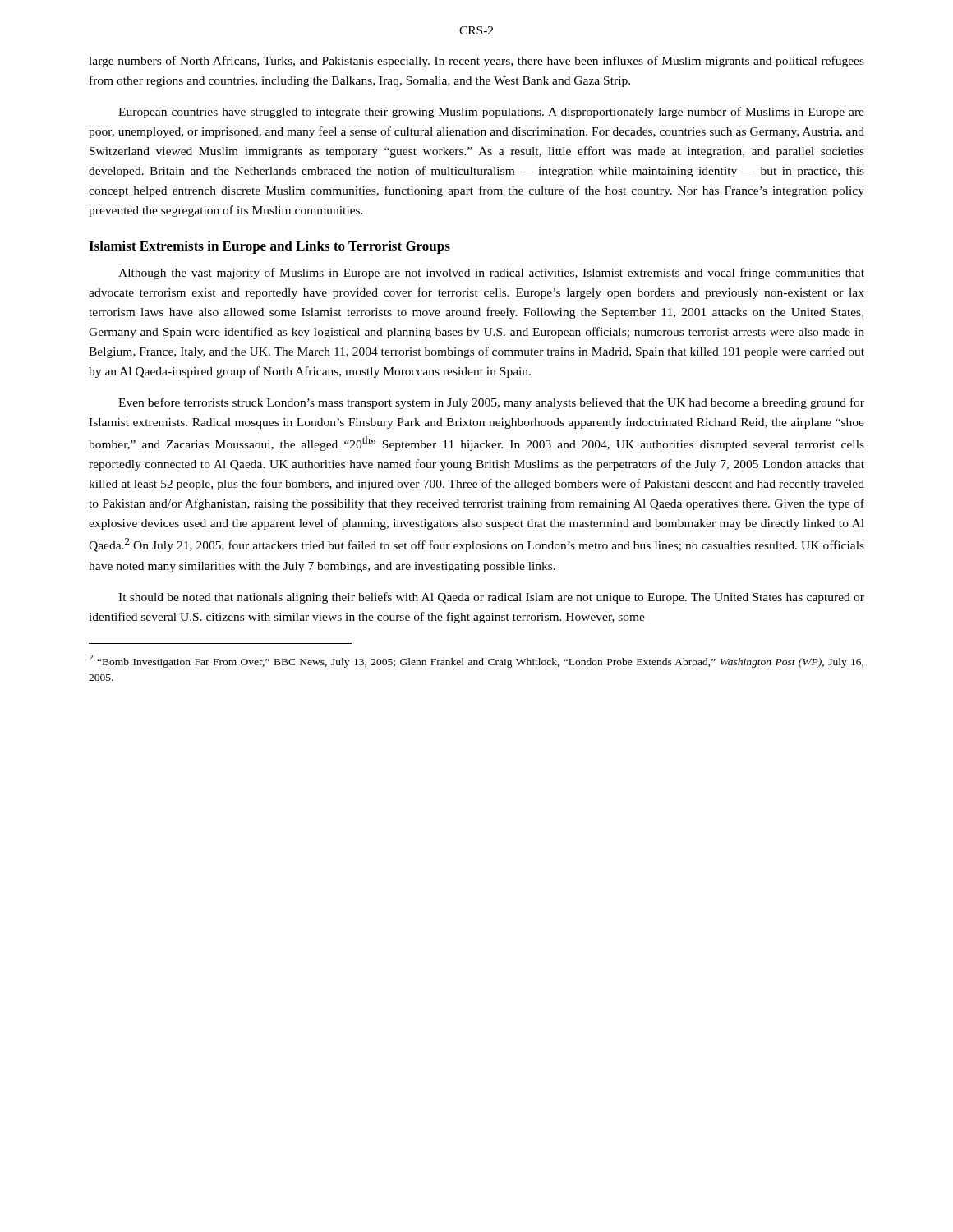This screenshot has height=1232, width=953.
Task: Locate the section header that says "Islamist Extremists in Europe and Links to Terrorist"
Action: [269, 246]
